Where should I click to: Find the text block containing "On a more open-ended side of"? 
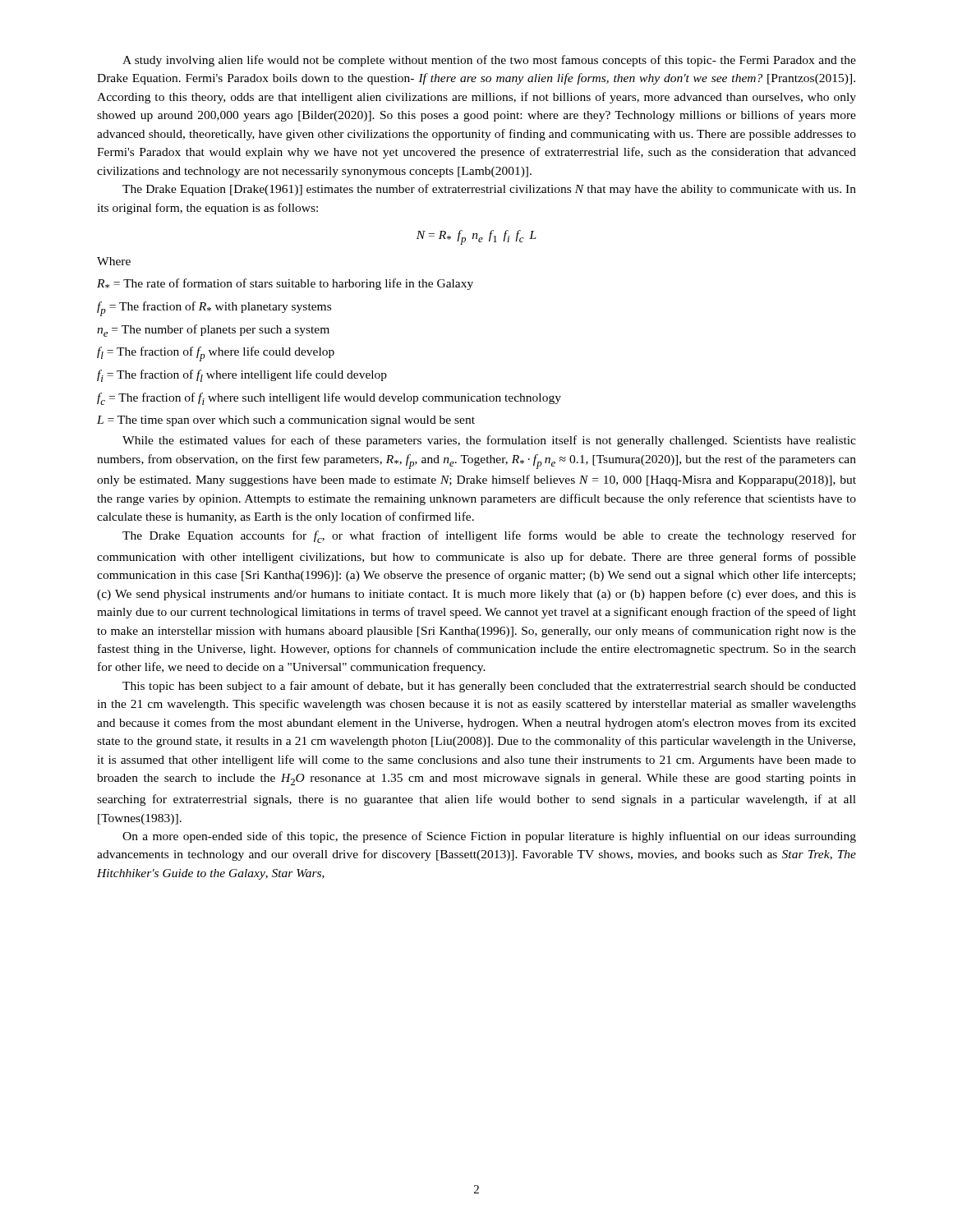coord(476,855)
